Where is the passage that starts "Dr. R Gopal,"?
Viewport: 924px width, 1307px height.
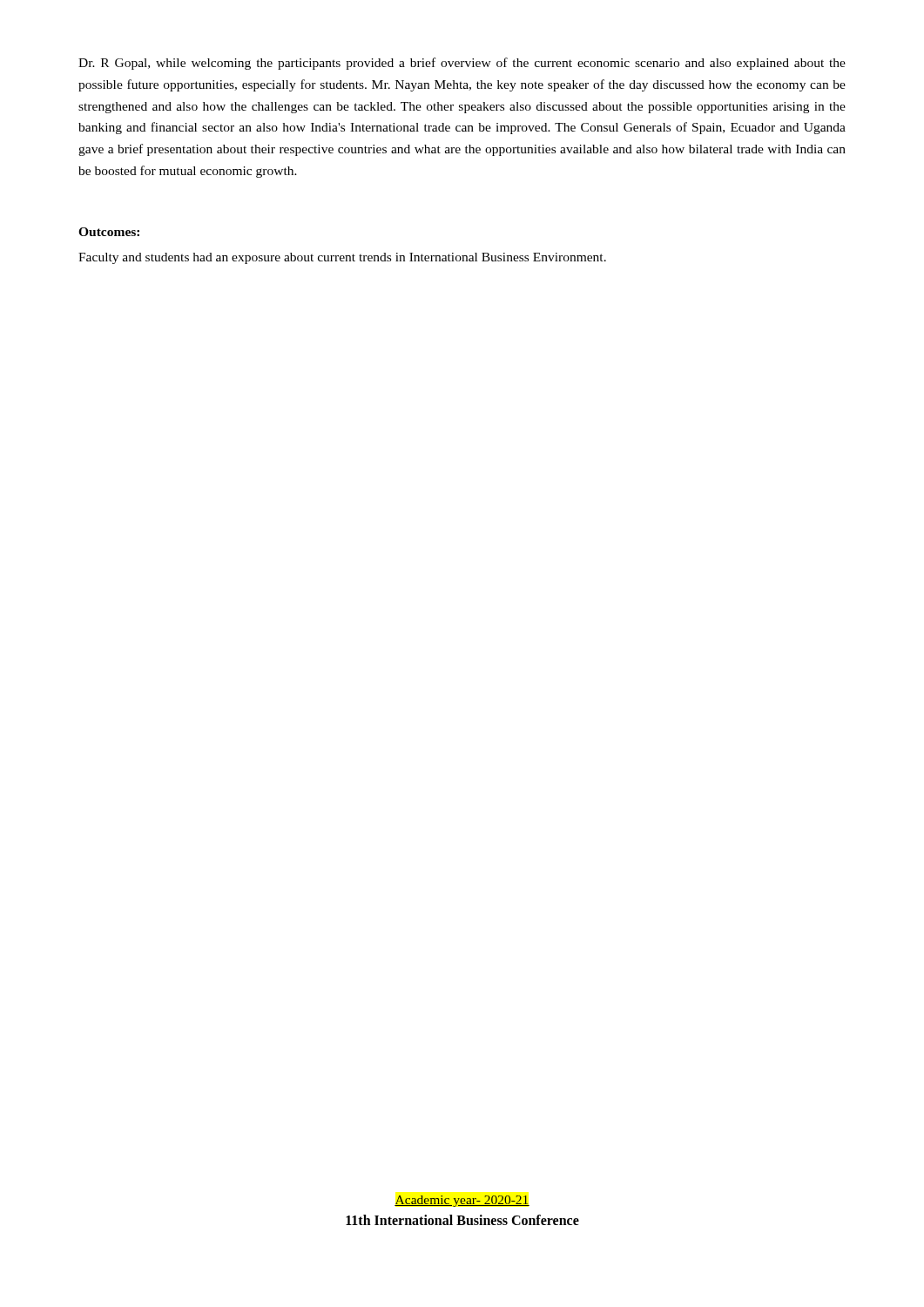[x=462, y=116]
